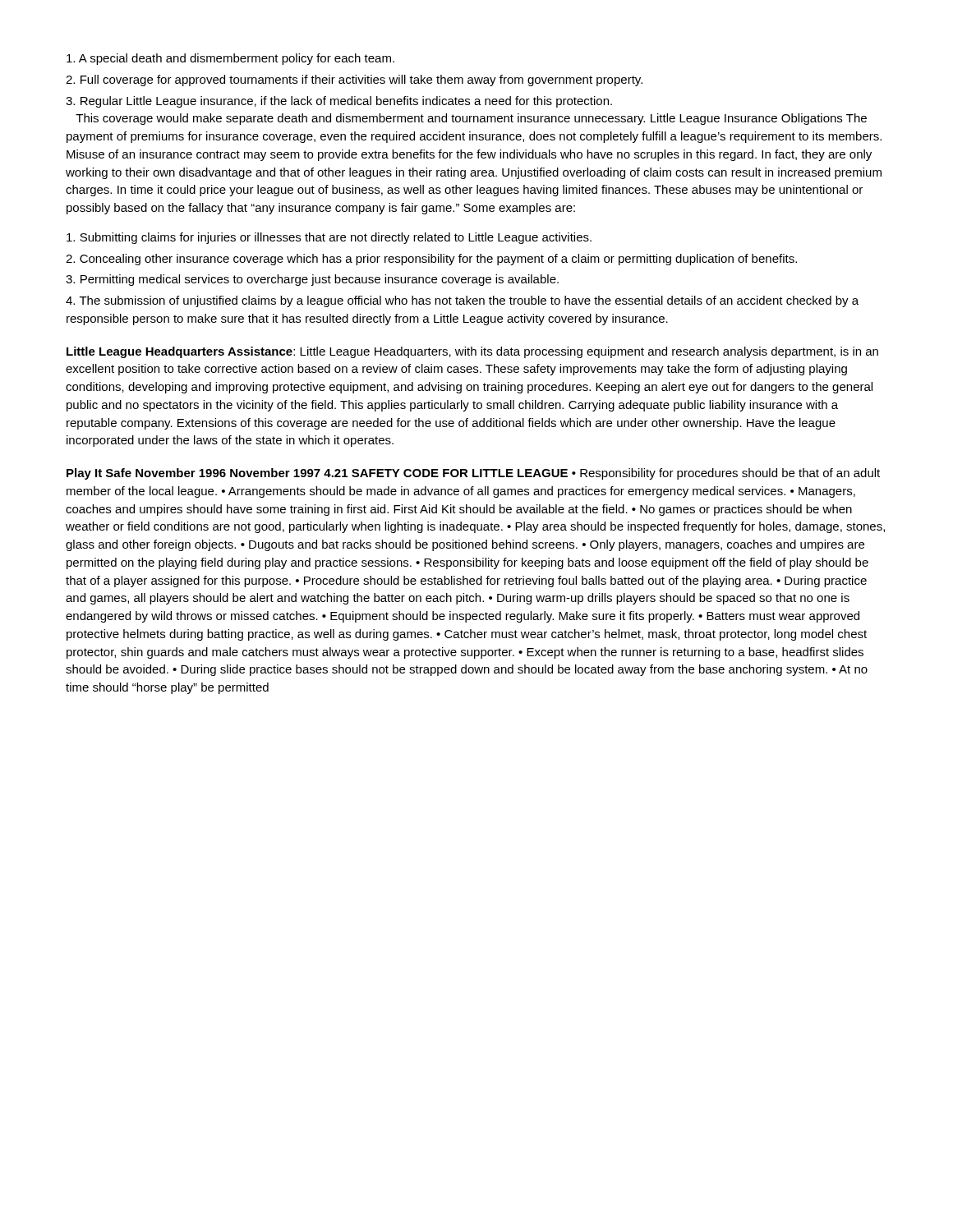Navigate to the block starting "A special death and dismemberment"
953x1232 pixels.
pyautogui.click(x=230, y=58)
